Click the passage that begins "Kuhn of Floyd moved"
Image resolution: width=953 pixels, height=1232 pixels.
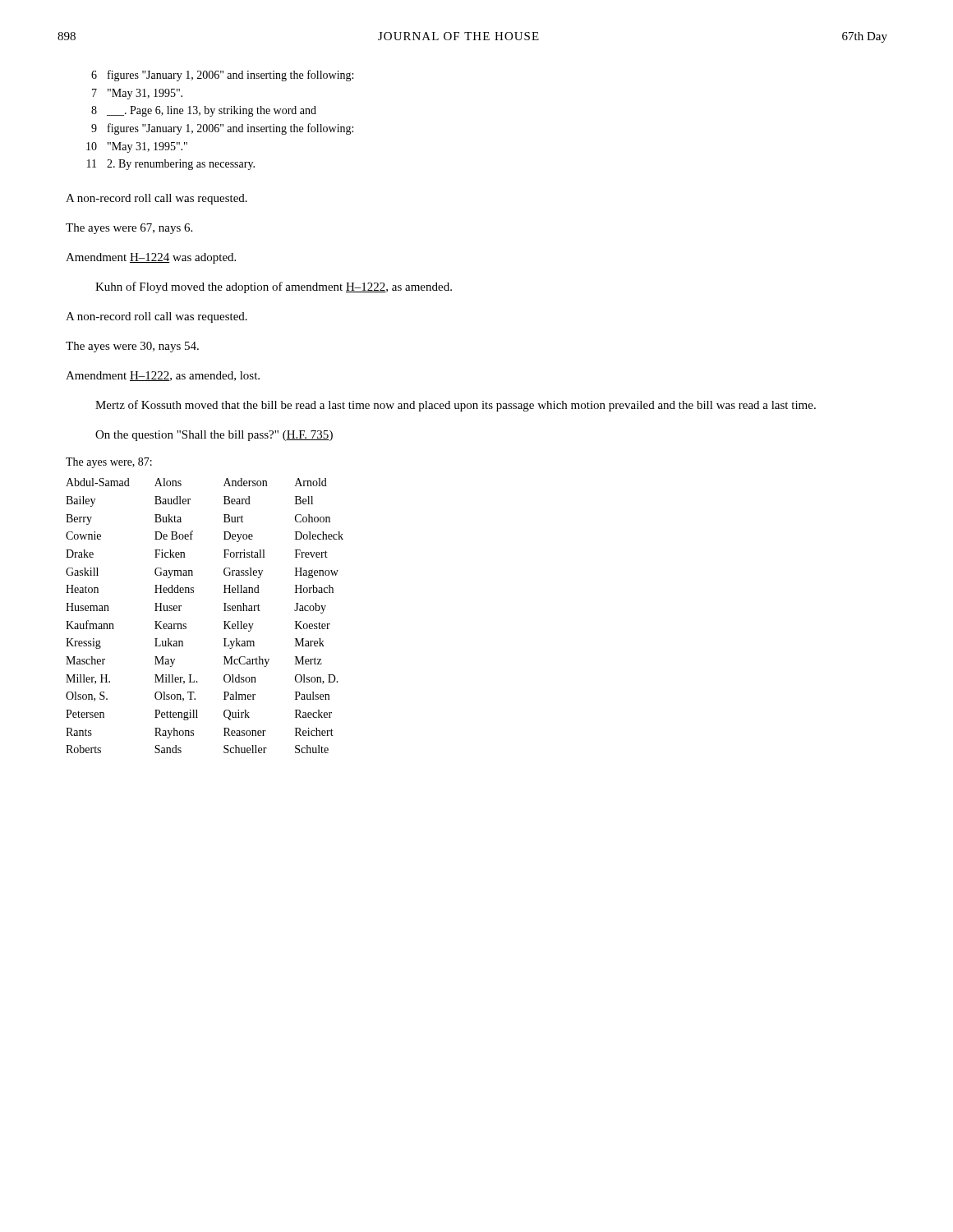274,287
